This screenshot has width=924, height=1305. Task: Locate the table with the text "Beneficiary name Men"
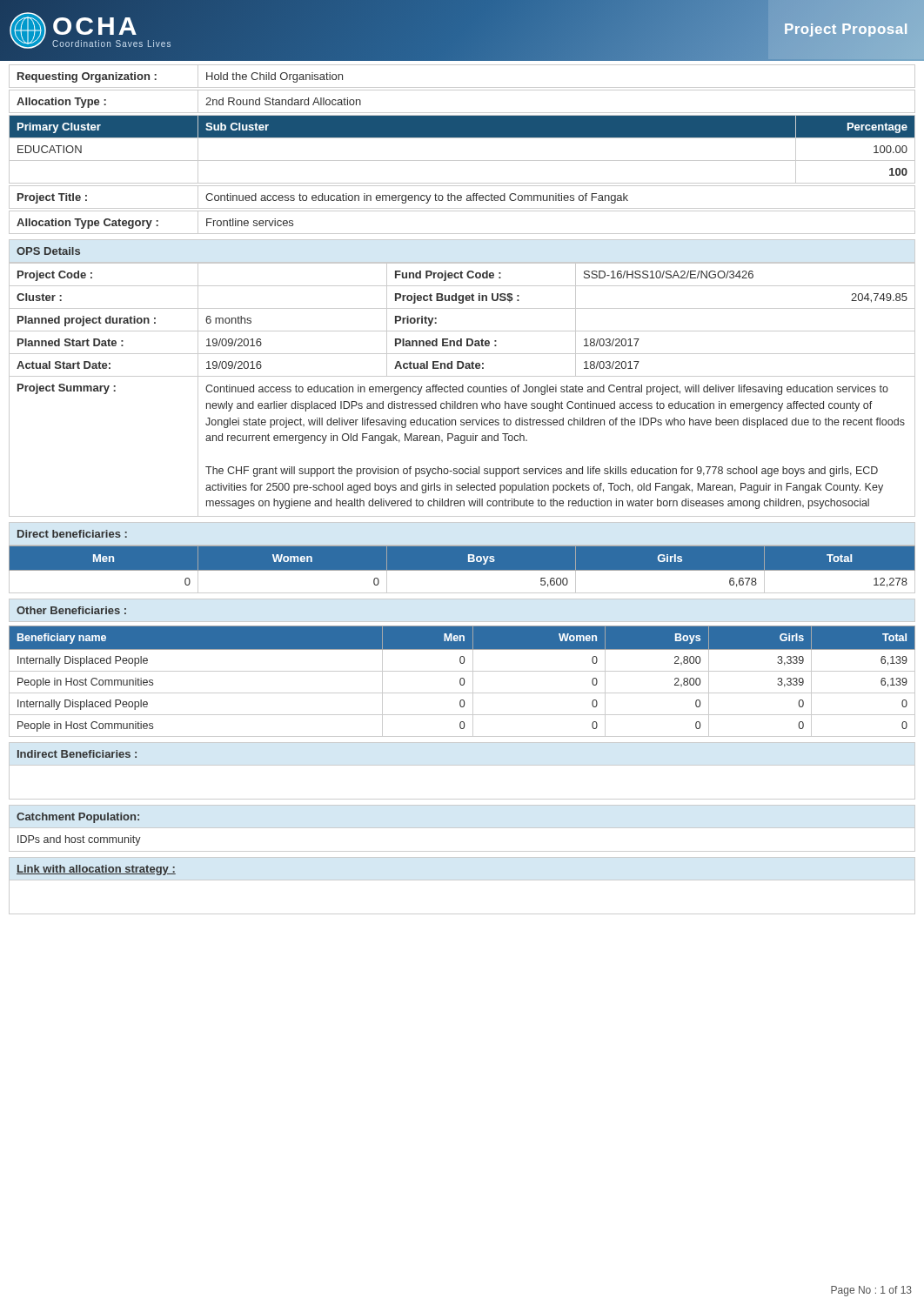coord(462,681)
